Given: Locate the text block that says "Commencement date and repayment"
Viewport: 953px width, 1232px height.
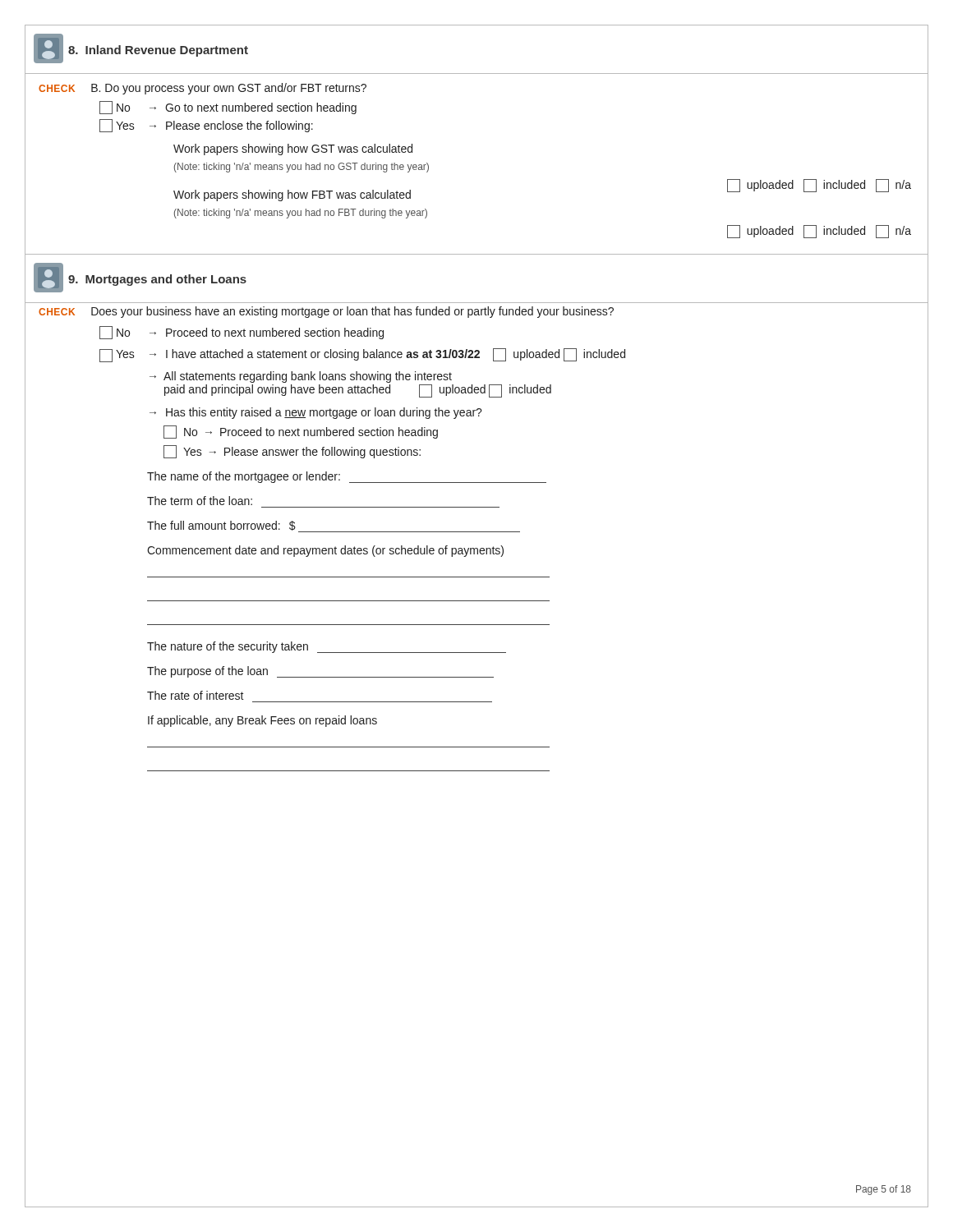Looking at the screenshot, I should coord(326,550).
